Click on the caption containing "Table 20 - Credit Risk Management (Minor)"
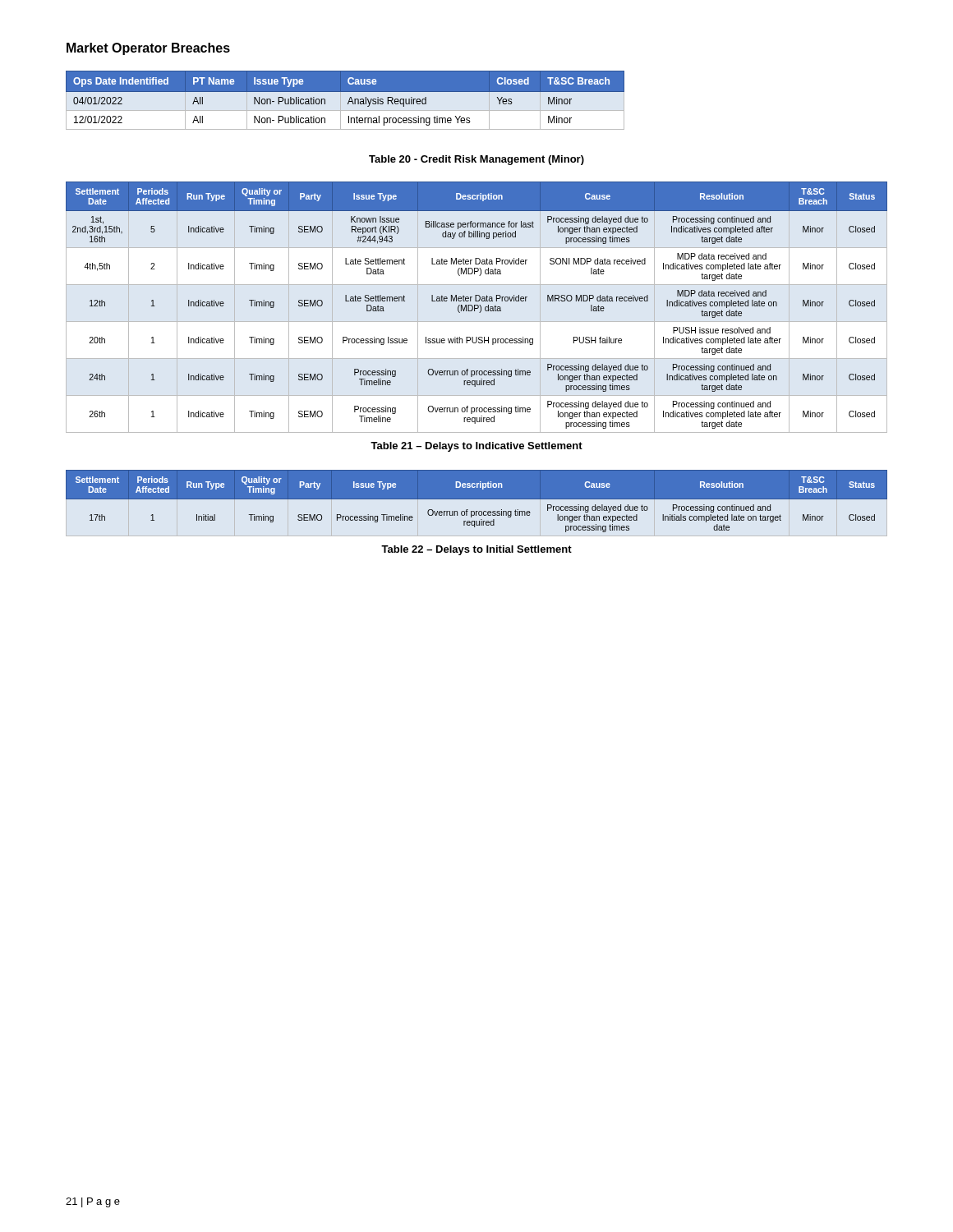The width and height of the screenshot is (953, 1232). 476,159
